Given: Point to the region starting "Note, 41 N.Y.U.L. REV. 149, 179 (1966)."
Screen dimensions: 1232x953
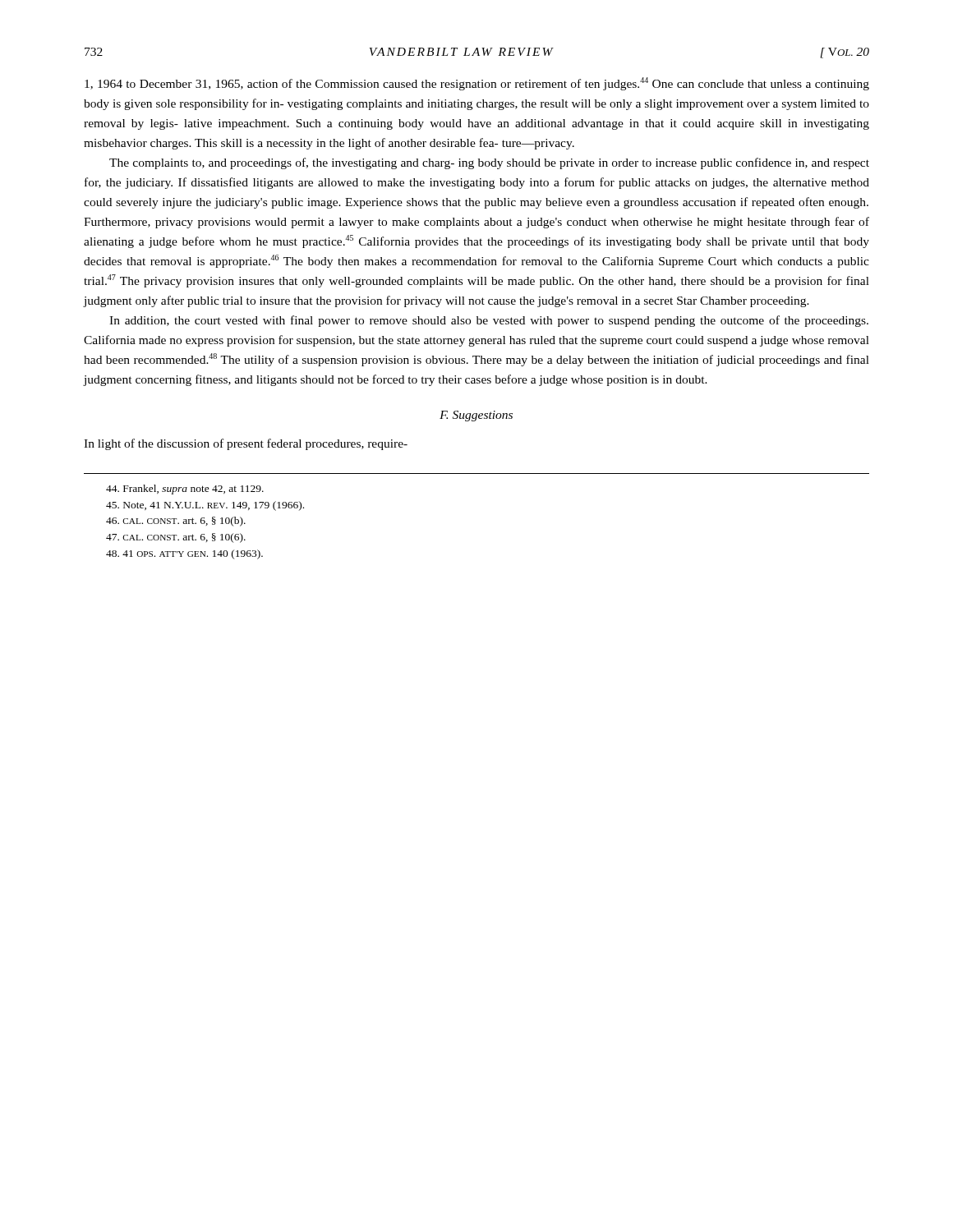Looking at the screenshot, I should point(205,505).
